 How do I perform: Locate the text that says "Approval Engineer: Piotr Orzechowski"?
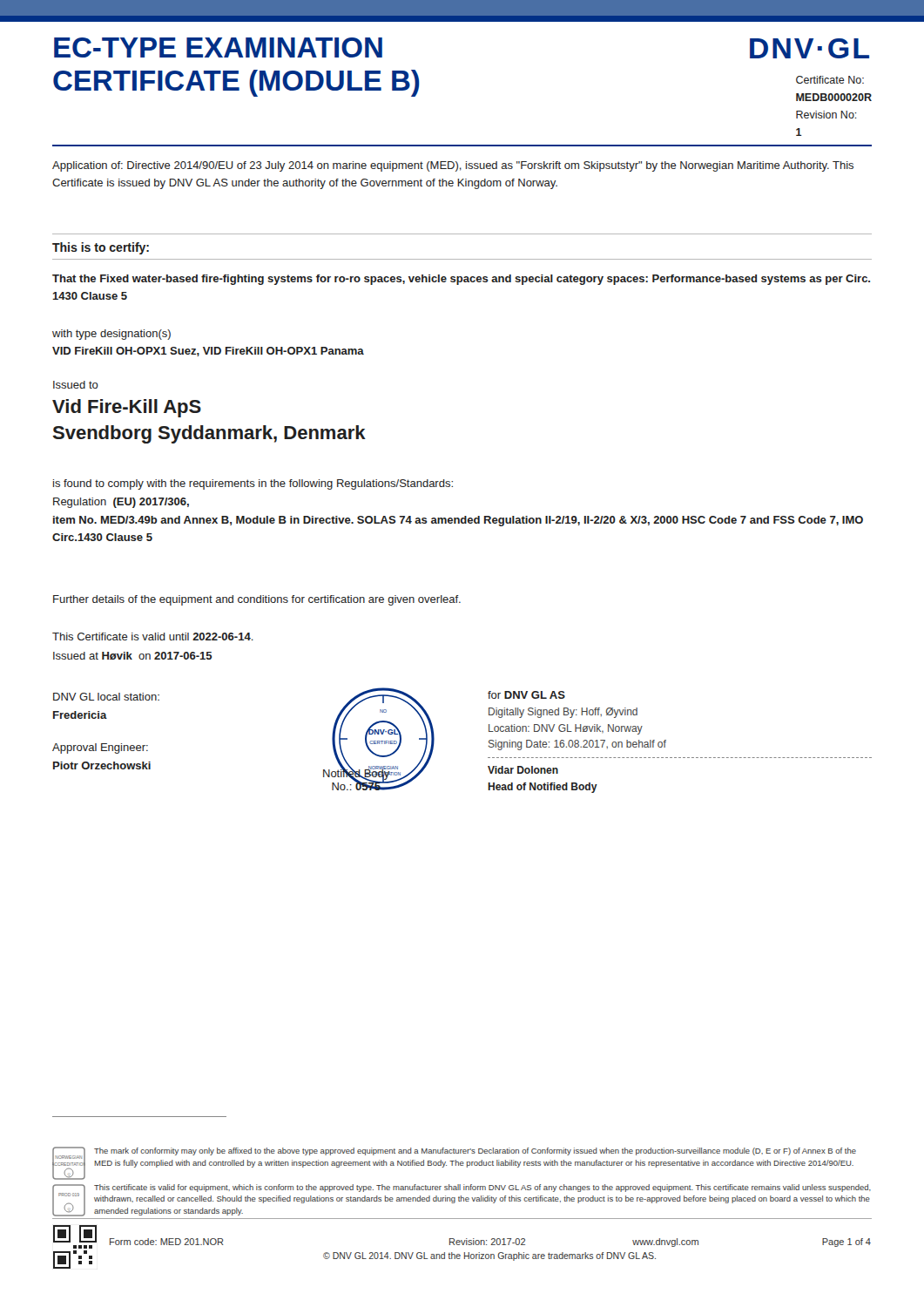(x=102, y=756)
